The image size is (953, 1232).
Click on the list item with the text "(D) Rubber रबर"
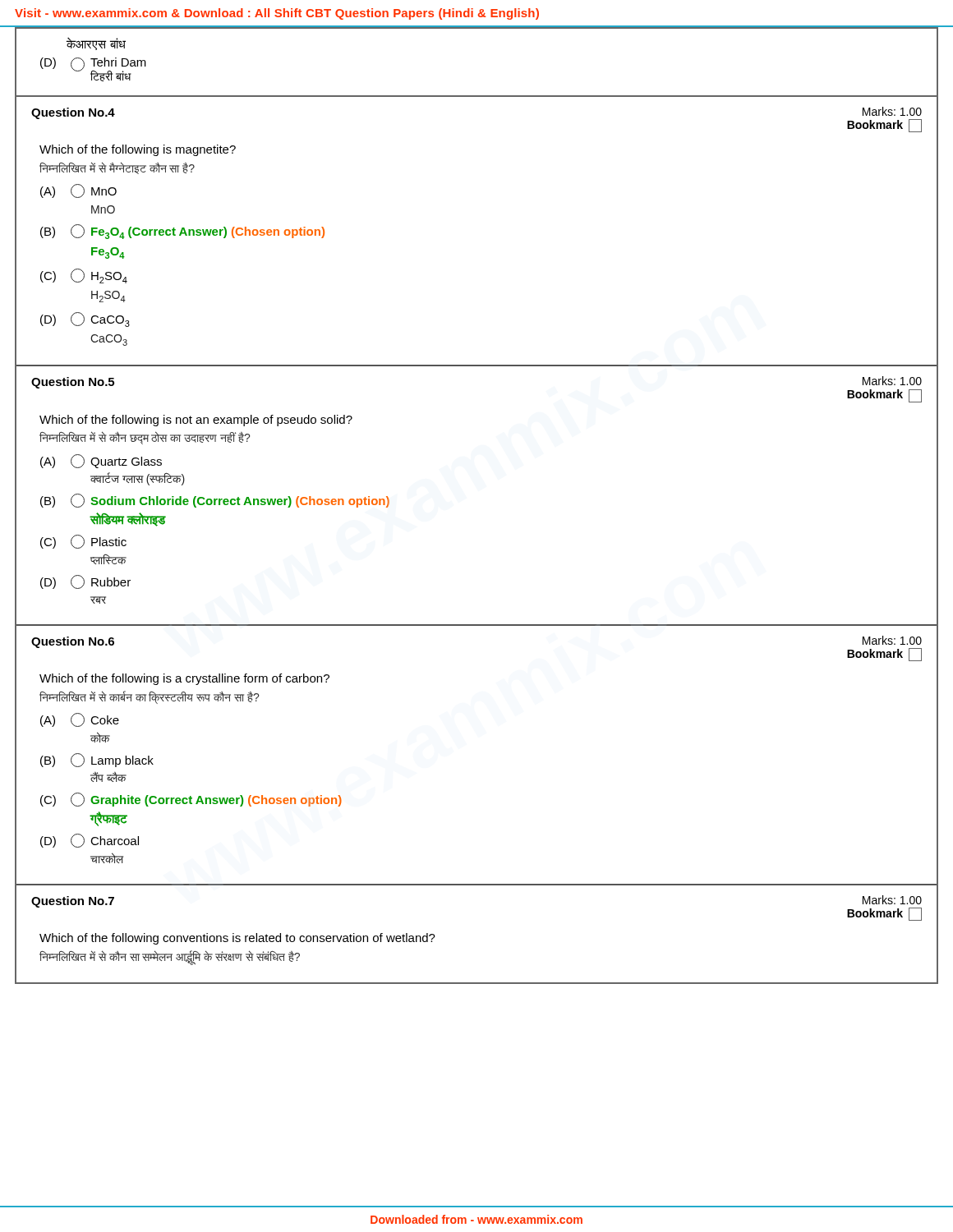[85, 591]
